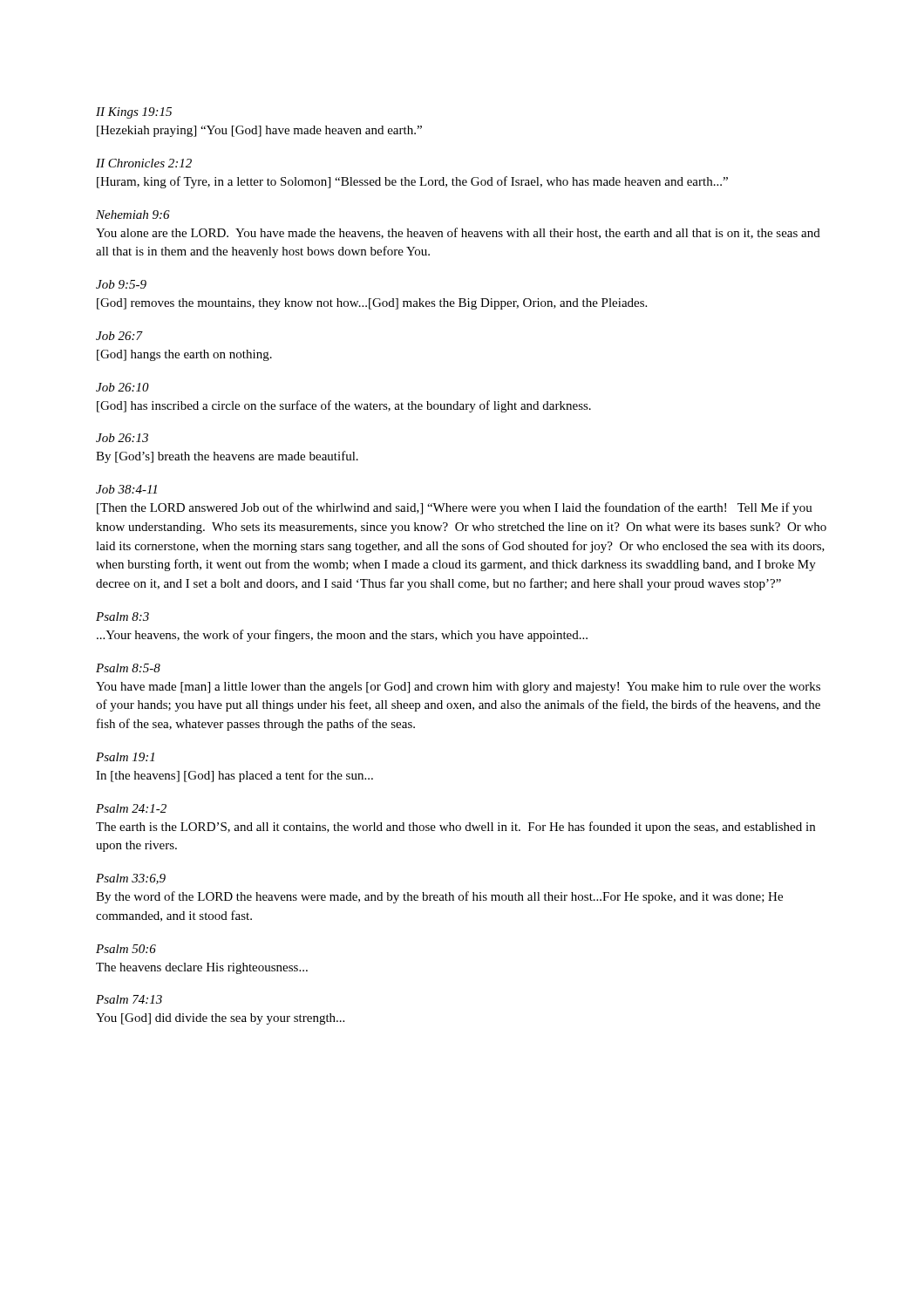
Task: Point to the passage starting "Job 26:13"
Action: pos(122,438)
